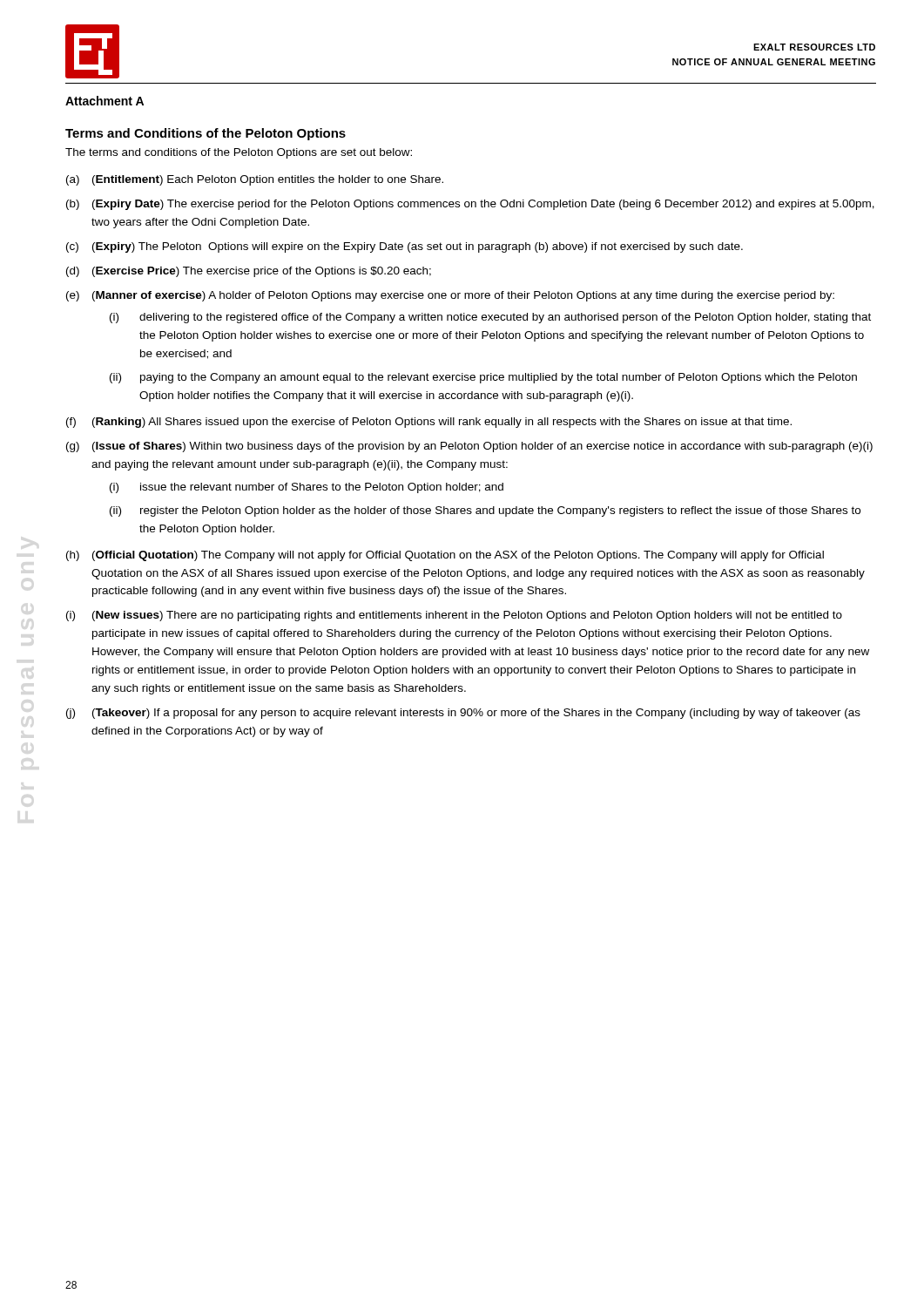Viewport: 924px width, 1307px height.
Task: Select the region starting "(i) (New issues) There are"
Action: coord(471,652)
